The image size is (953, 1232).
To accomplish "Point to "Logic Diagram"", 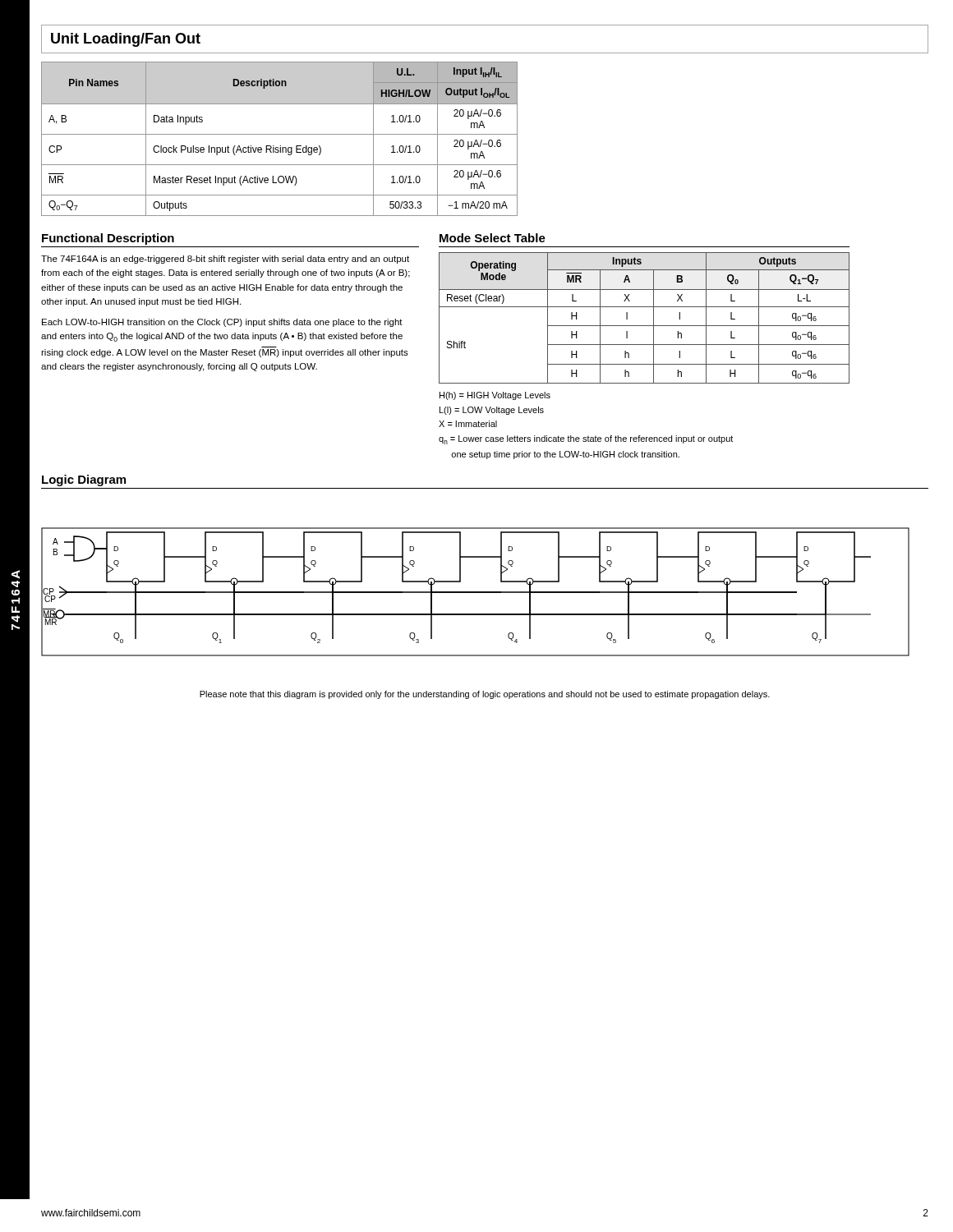I will pyautogui.click(x=84, y=479).
